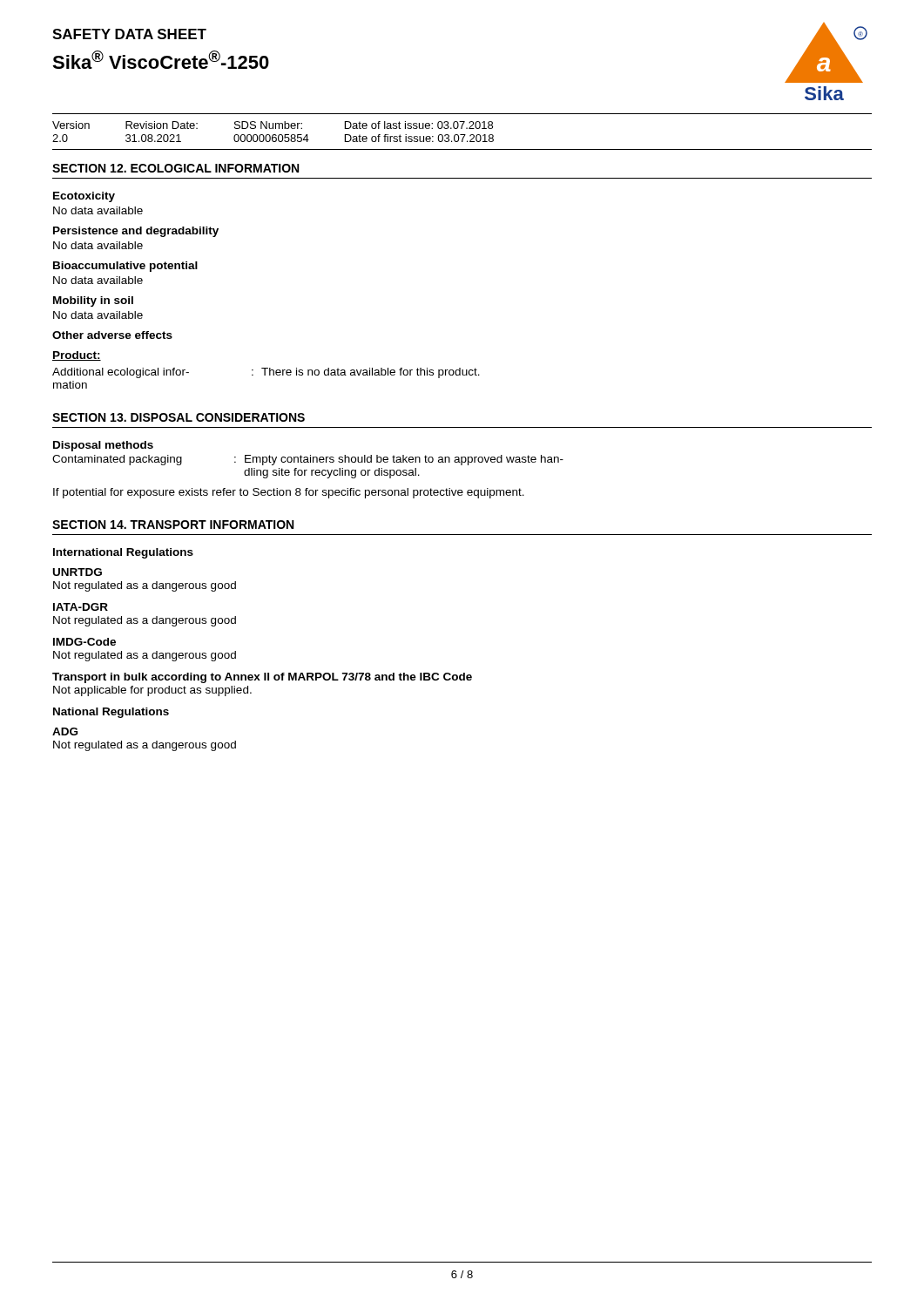Click the passage that begins "IATA-DGR Not regulated as a"
The height and width of the screenshot is (1307, 924).
pyautogui.click(x=81, y=607)
